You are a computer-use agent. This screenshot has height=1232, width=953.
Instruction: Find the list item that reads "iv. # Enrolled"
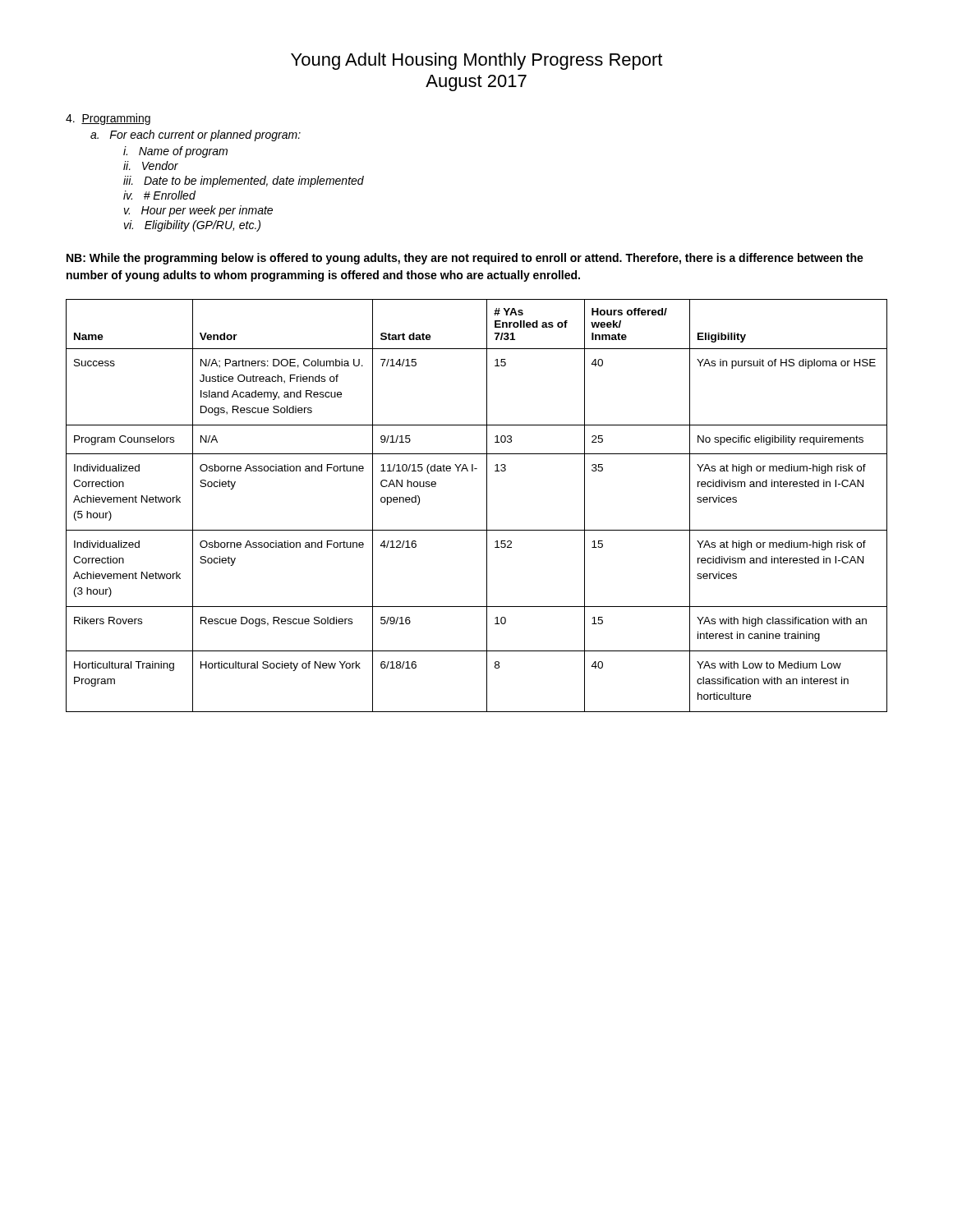click(x=159, y=195)
